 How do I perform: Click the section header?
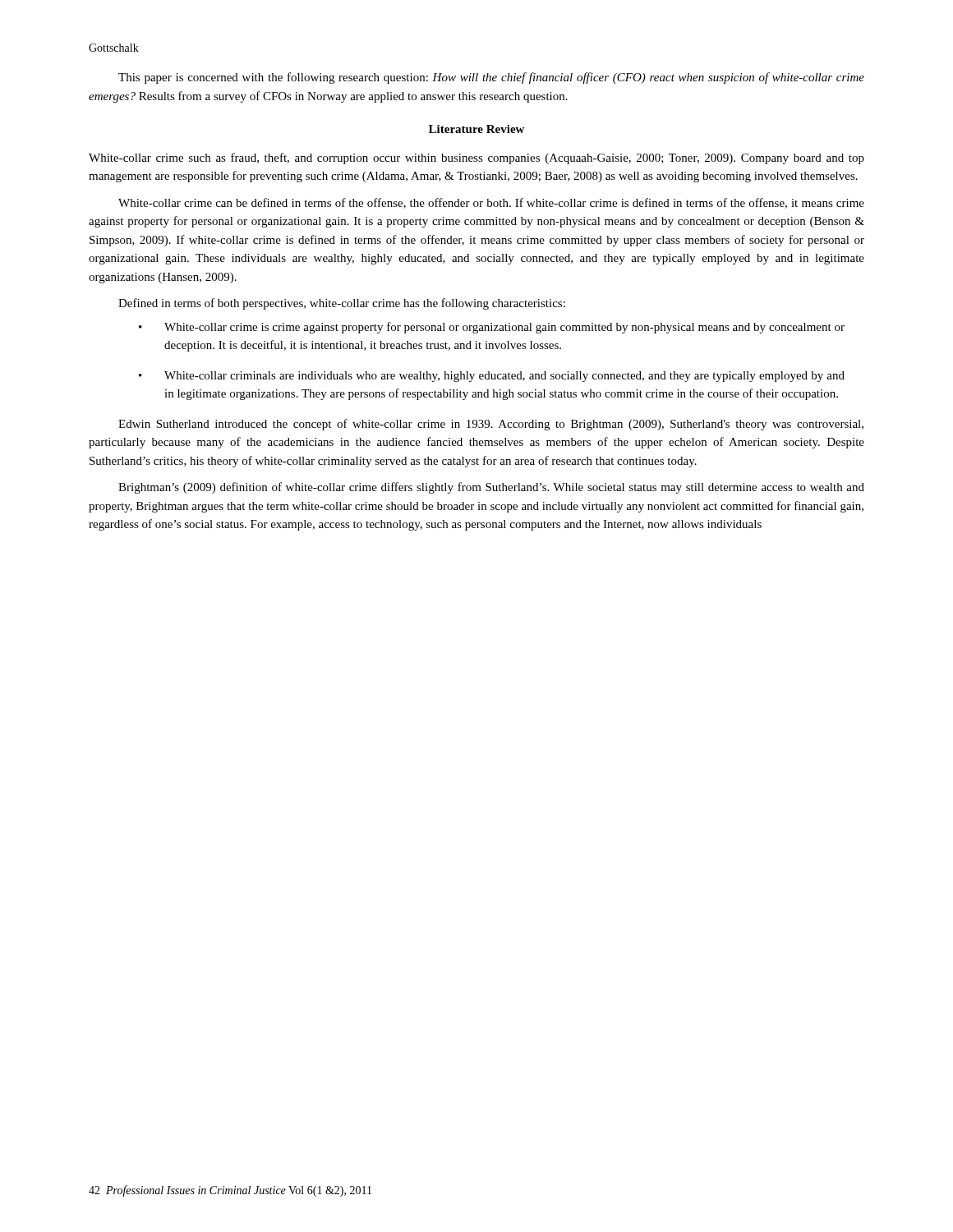476,129
